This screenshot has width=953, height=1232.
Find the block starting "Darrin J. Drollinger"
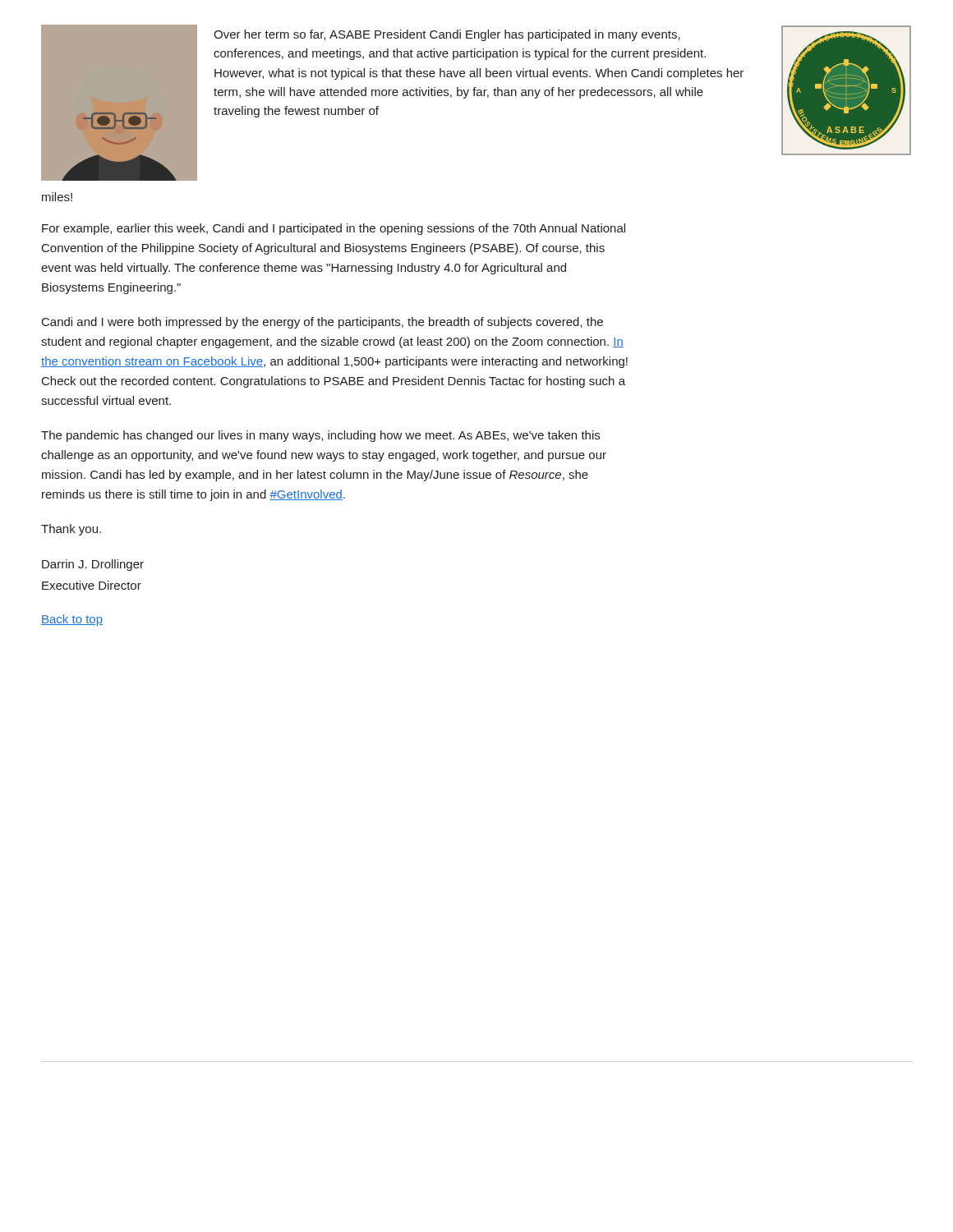click(92, 574)
